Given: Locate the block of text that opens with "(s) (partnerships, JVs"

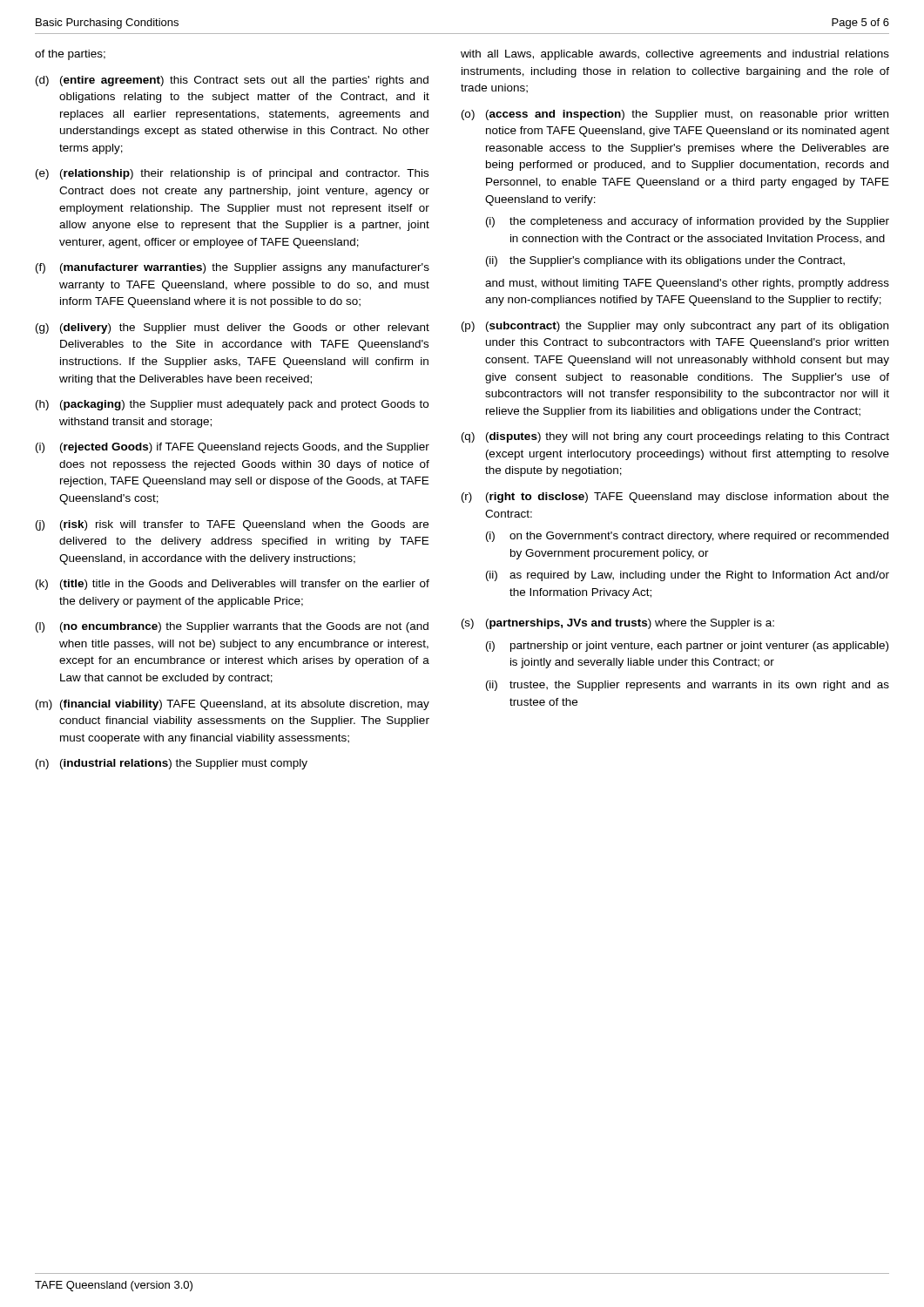Looking at the screenshot, I should click(x=675, y=665).
